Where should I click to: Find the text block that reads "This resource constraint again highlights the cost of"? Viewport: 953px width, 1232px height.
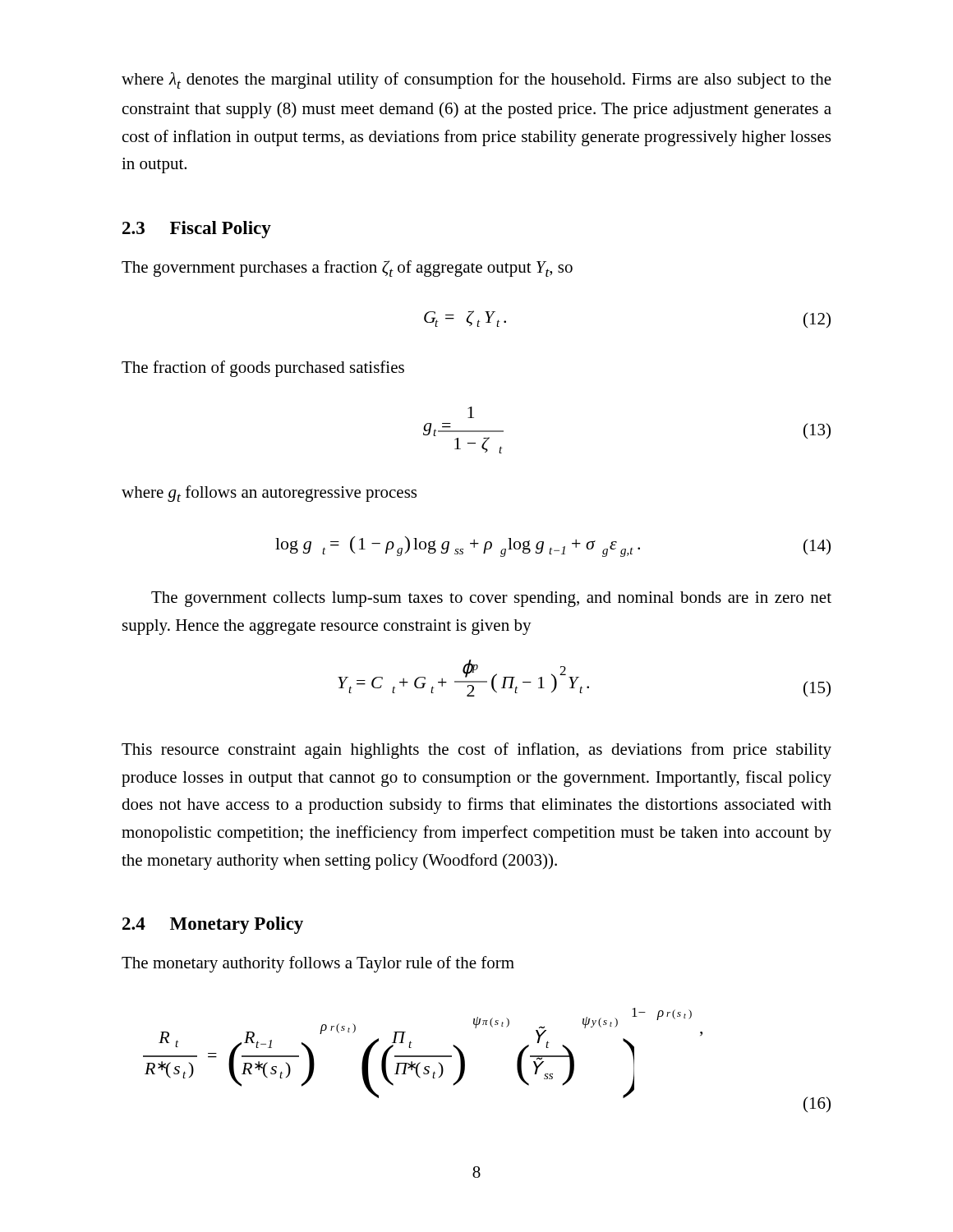pos(476,804)
